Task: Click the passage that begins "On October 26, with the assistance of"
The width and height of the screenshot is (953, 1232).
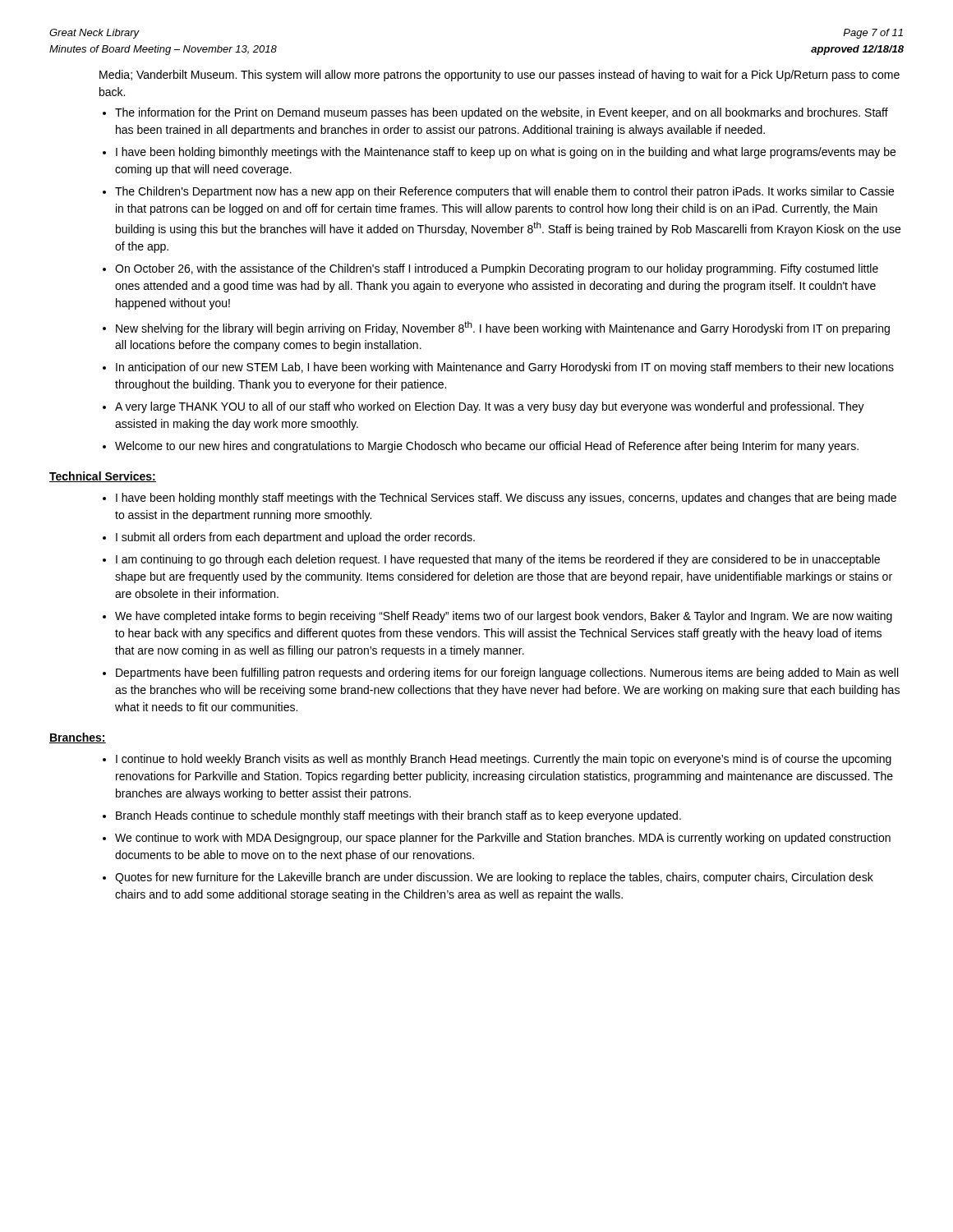Action: pos(497,286)
